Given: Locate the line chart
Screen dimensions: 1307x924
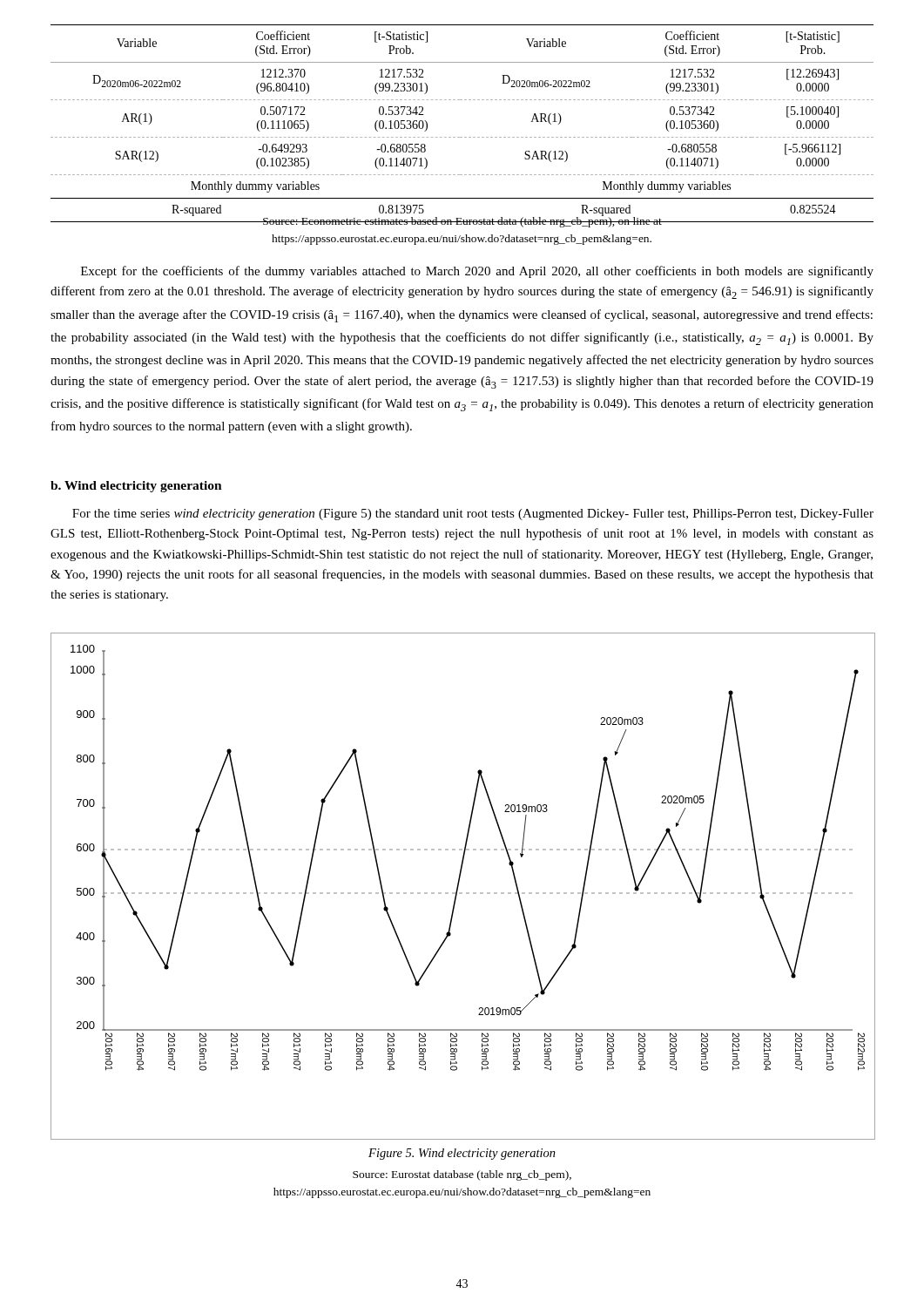Looking at the screenshot, I should pyautogui.click(x=463, y=886).
